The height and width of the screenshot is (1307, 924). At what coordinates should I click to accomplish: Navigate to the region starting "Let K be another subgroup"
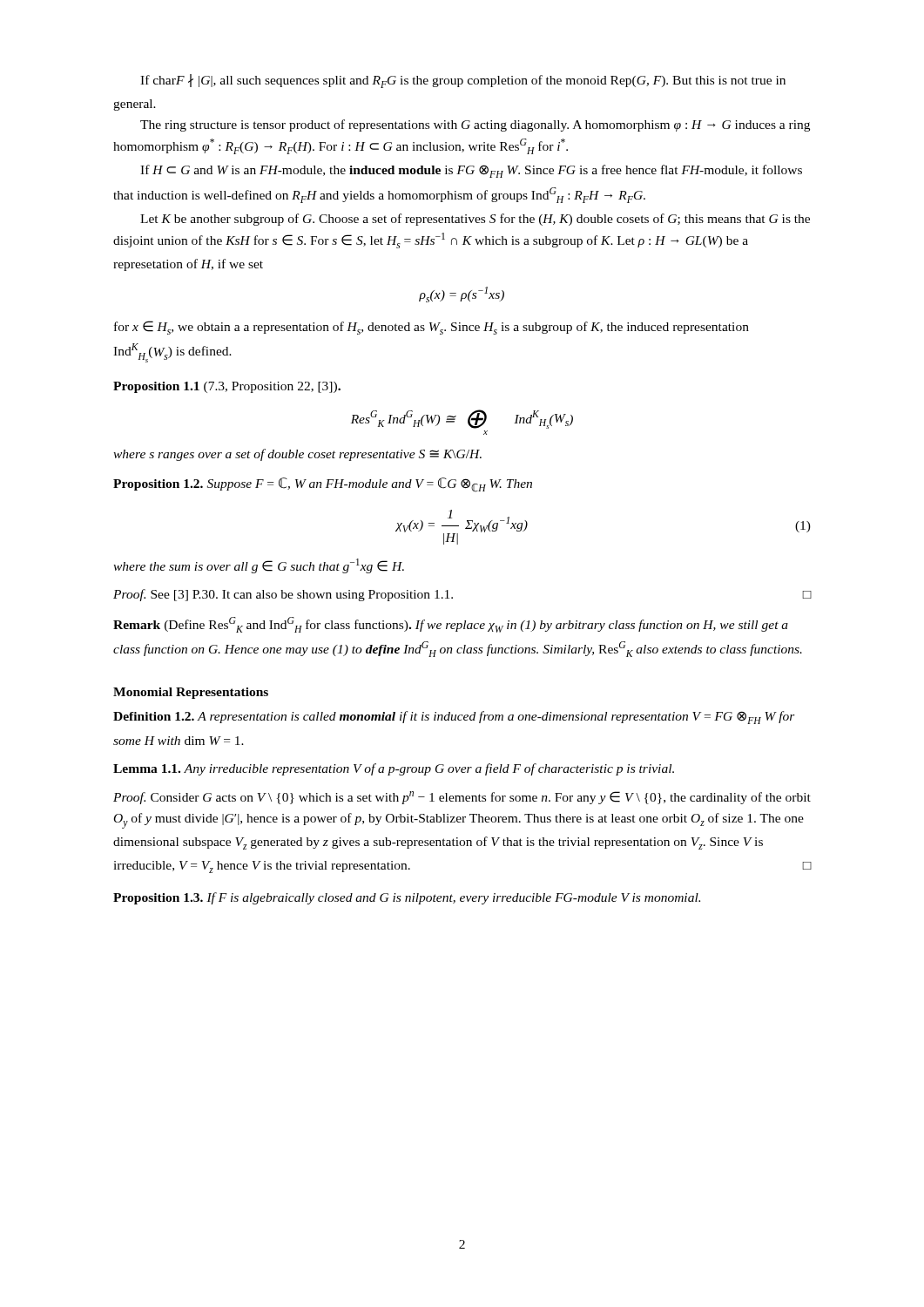(462, 241)
